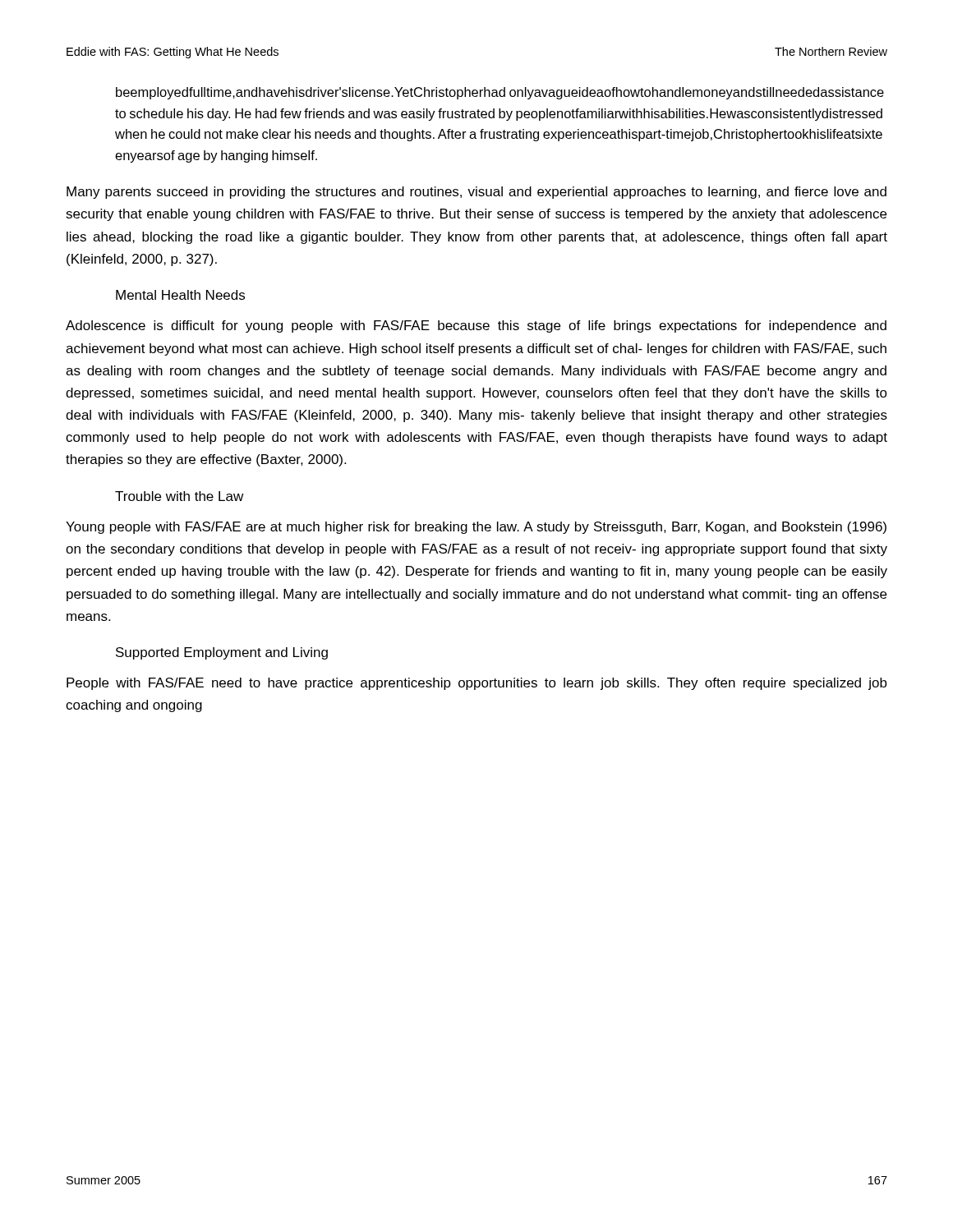
Task: Locate the passage starting "Adolescence is difficult for young people with FAS/FAE"
Action: [476, 393]
